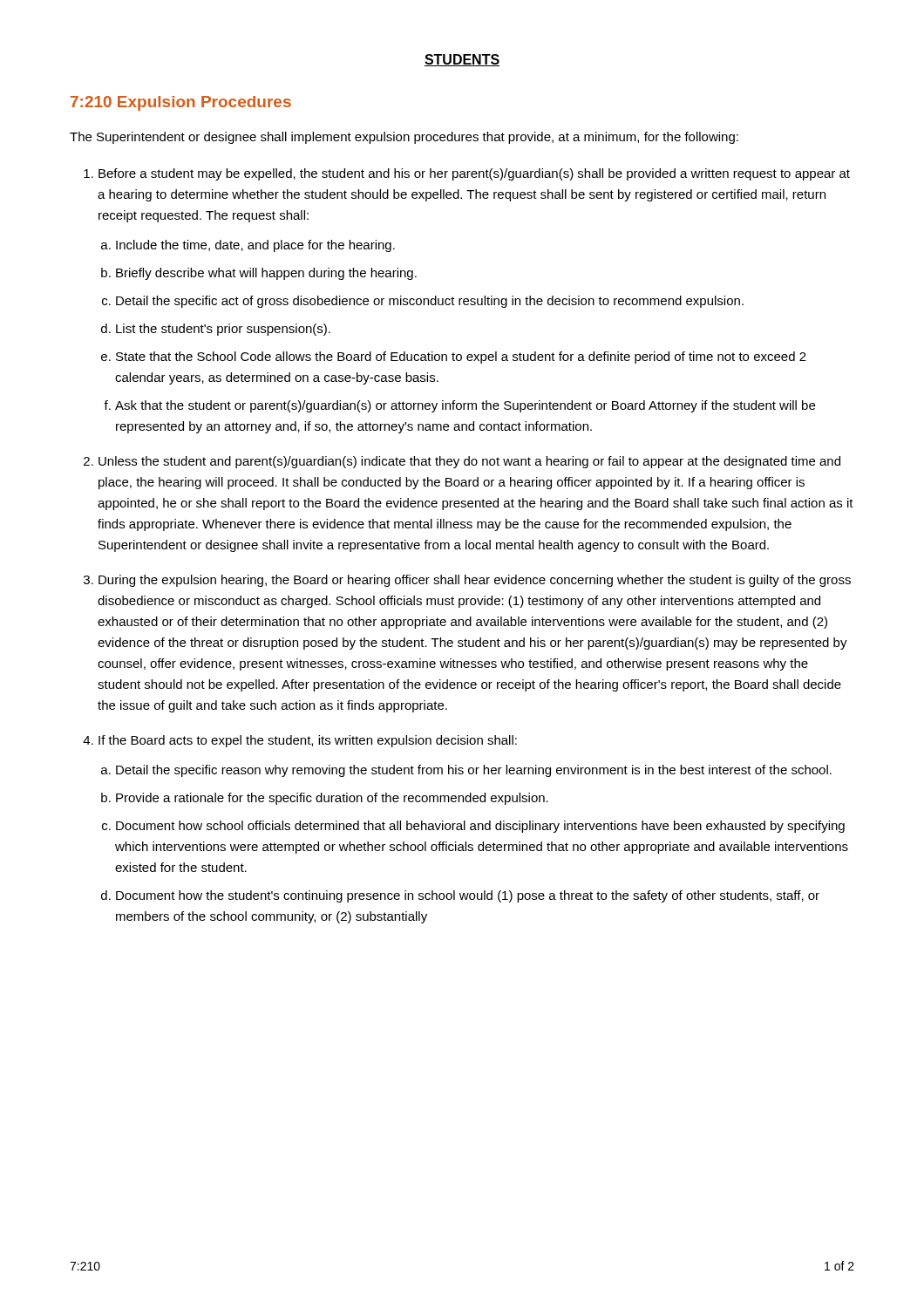The width and height of the screenshot is (924, 1308).
Task: Select the list item containing "Ask that the student or parent(s)/guardian(s)"
Action: (x=465, y=415)
